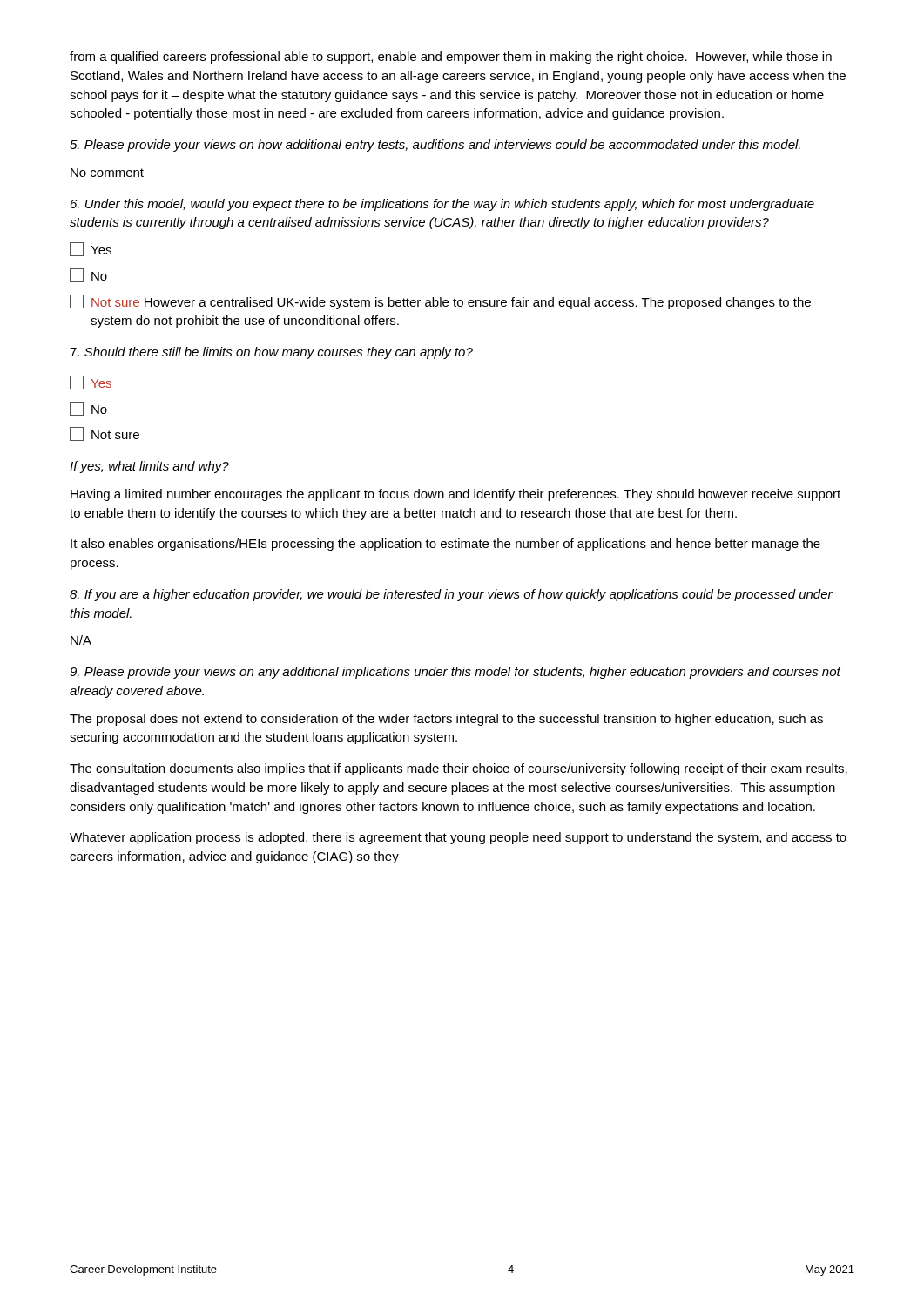The width and height of the screenshot is (924, 1307).
Task: Find the block on this page that starts "If you are a higher education"
Action: [451, 603]
